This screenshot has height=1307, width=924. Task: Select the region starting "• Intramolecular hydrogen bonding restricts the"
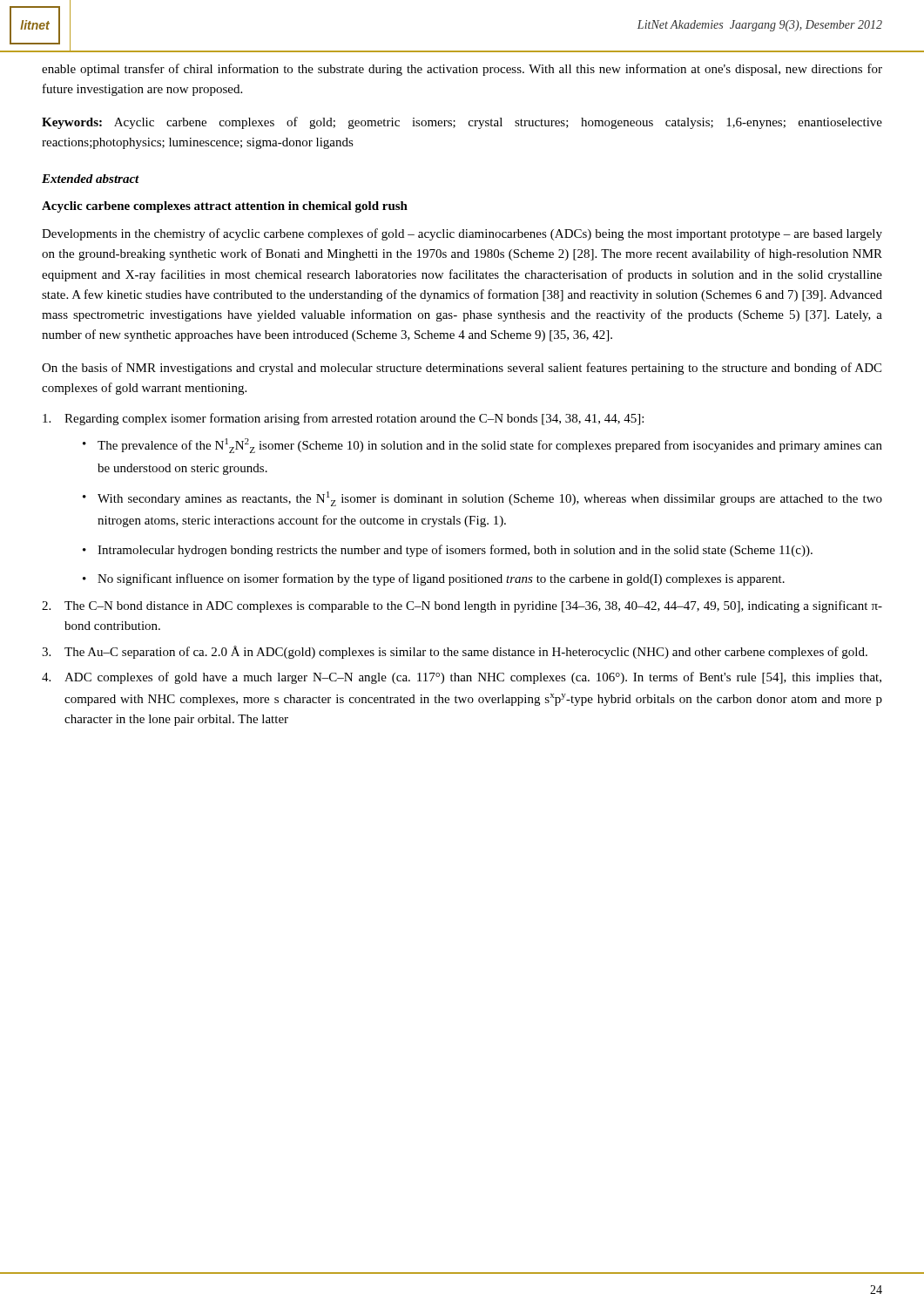[x=482, y=550]
